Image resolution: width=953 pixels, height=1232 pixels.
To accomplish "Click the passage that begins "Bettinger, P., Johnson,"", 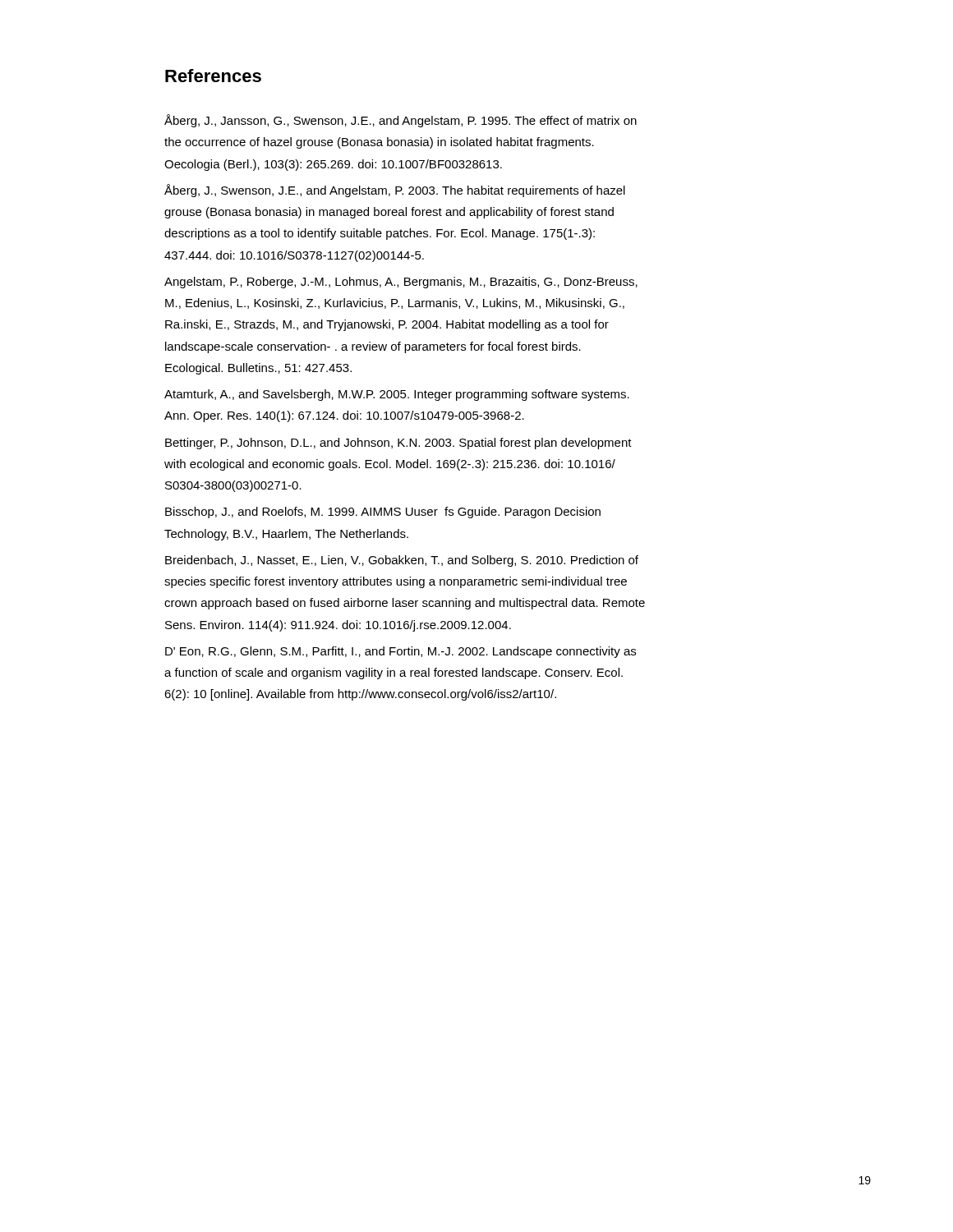I will (x=493, y=464).
